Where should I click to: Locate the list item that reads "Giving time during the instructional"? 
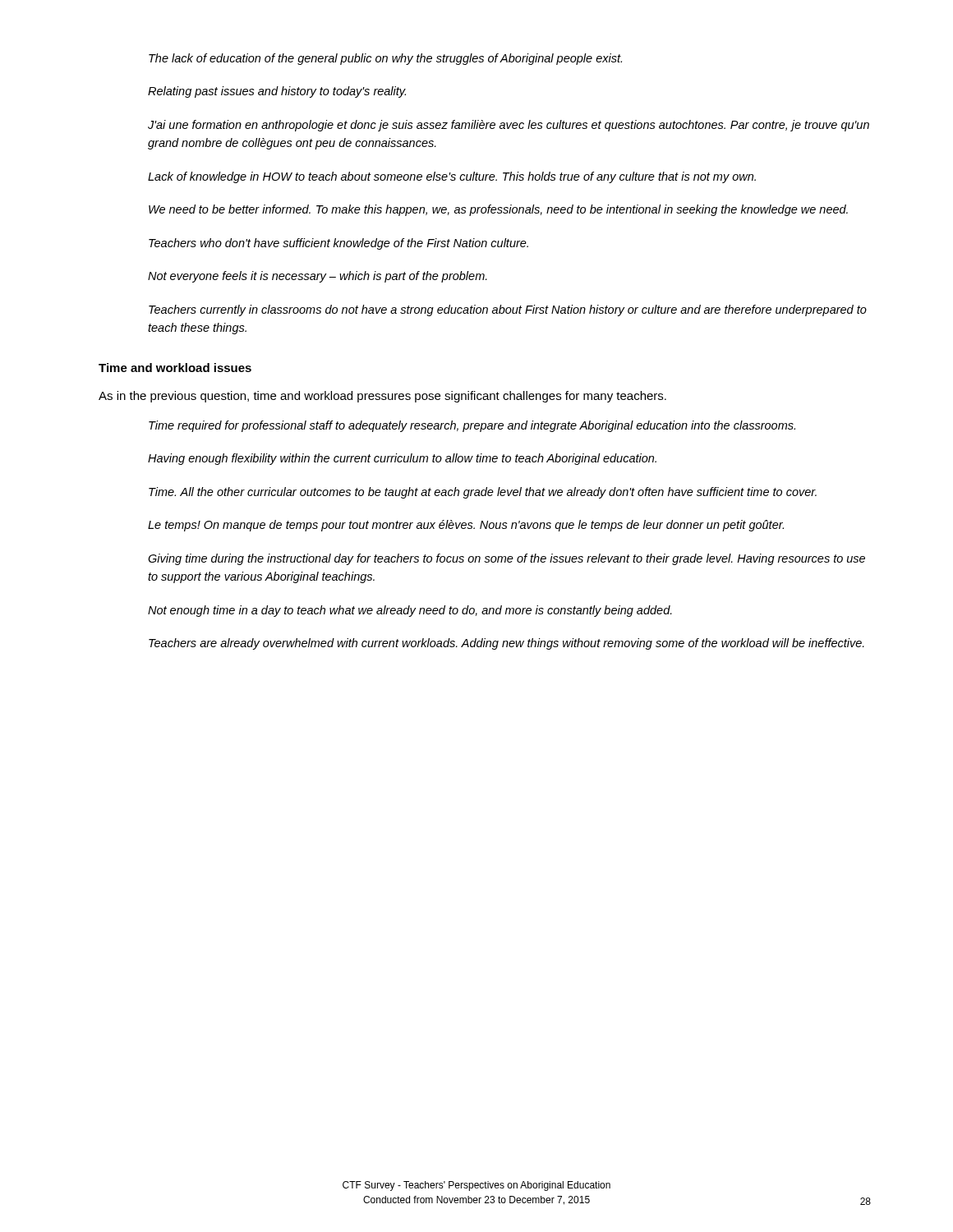[x=507, y=568]
